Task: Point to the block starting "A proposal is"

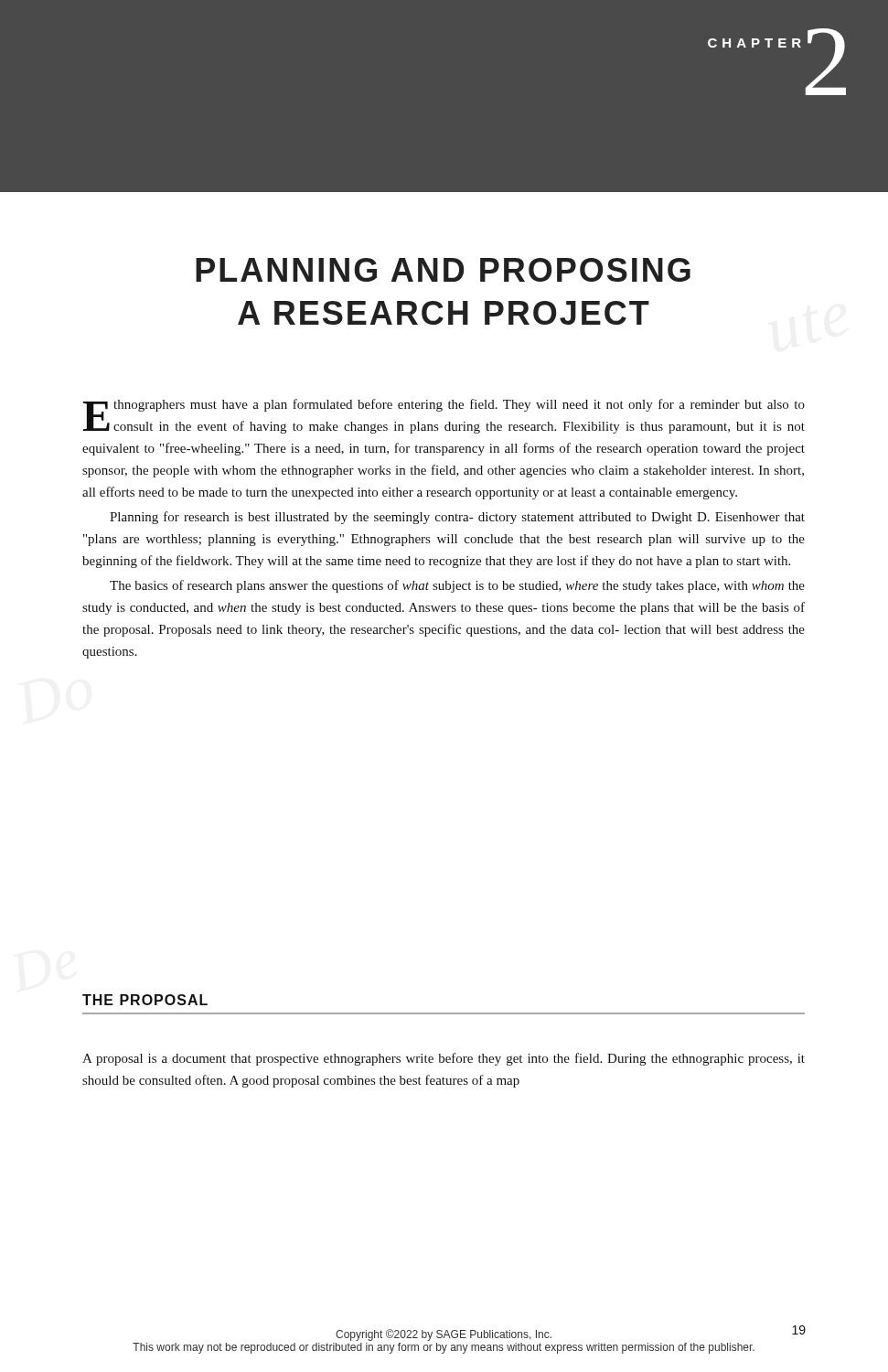Action: 444,1069
